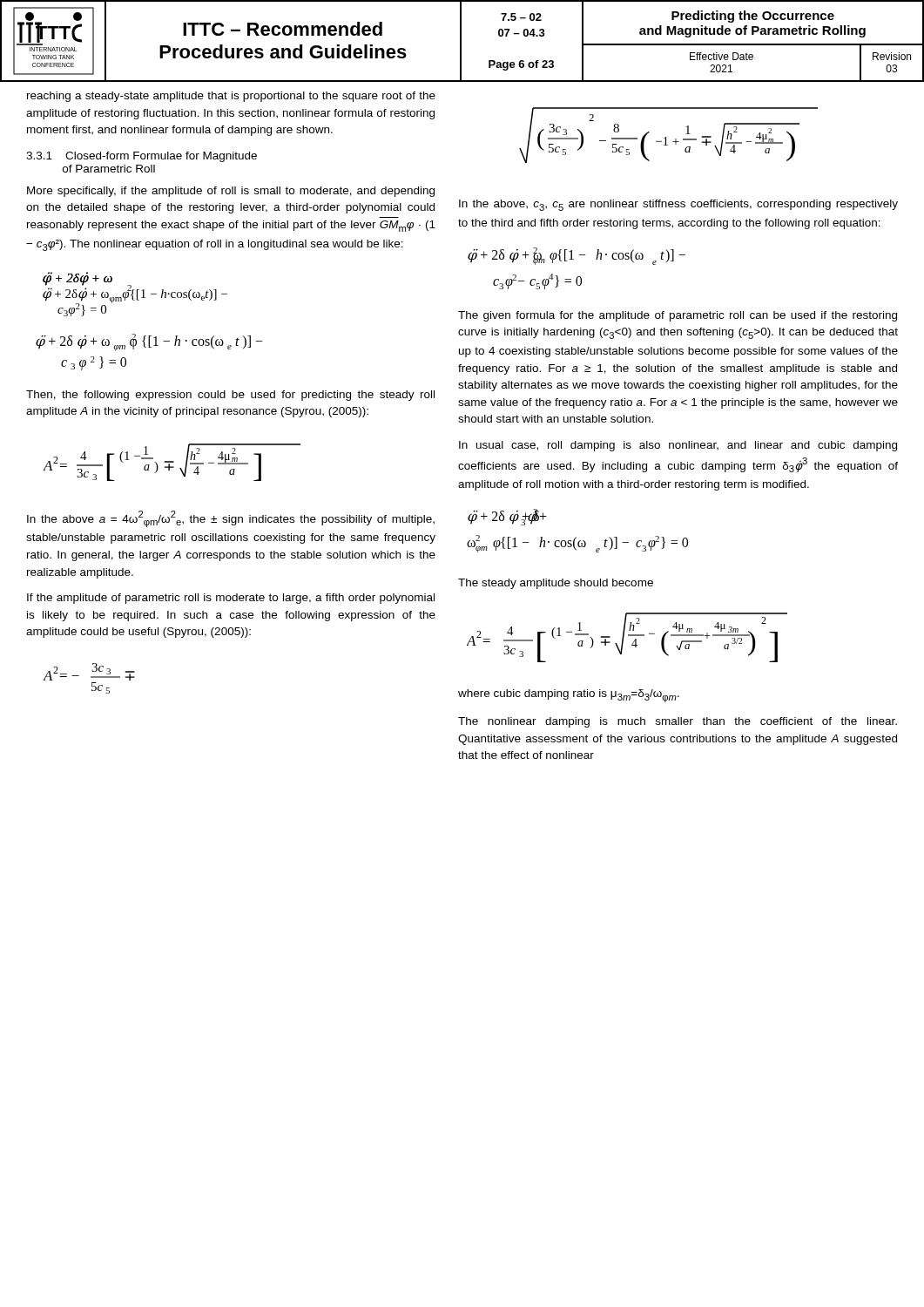924x1307 pixels.
Task: Locate the text block with the text "The given formula for the amplitude of"
Action: tap(678, 367)
